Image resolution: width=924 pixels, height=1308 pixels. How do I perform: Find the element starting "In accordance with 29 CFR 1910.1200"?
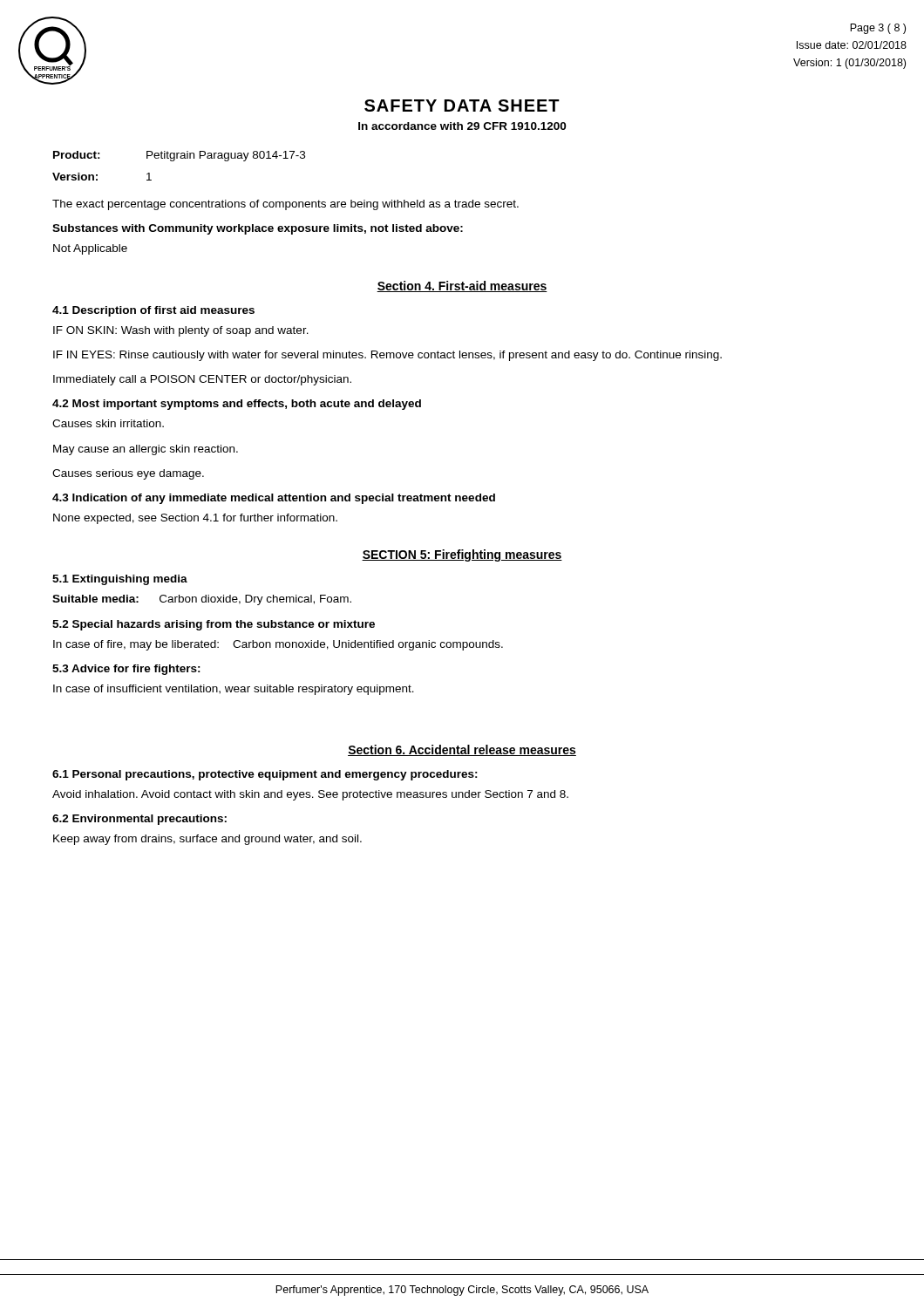point(462,126)
